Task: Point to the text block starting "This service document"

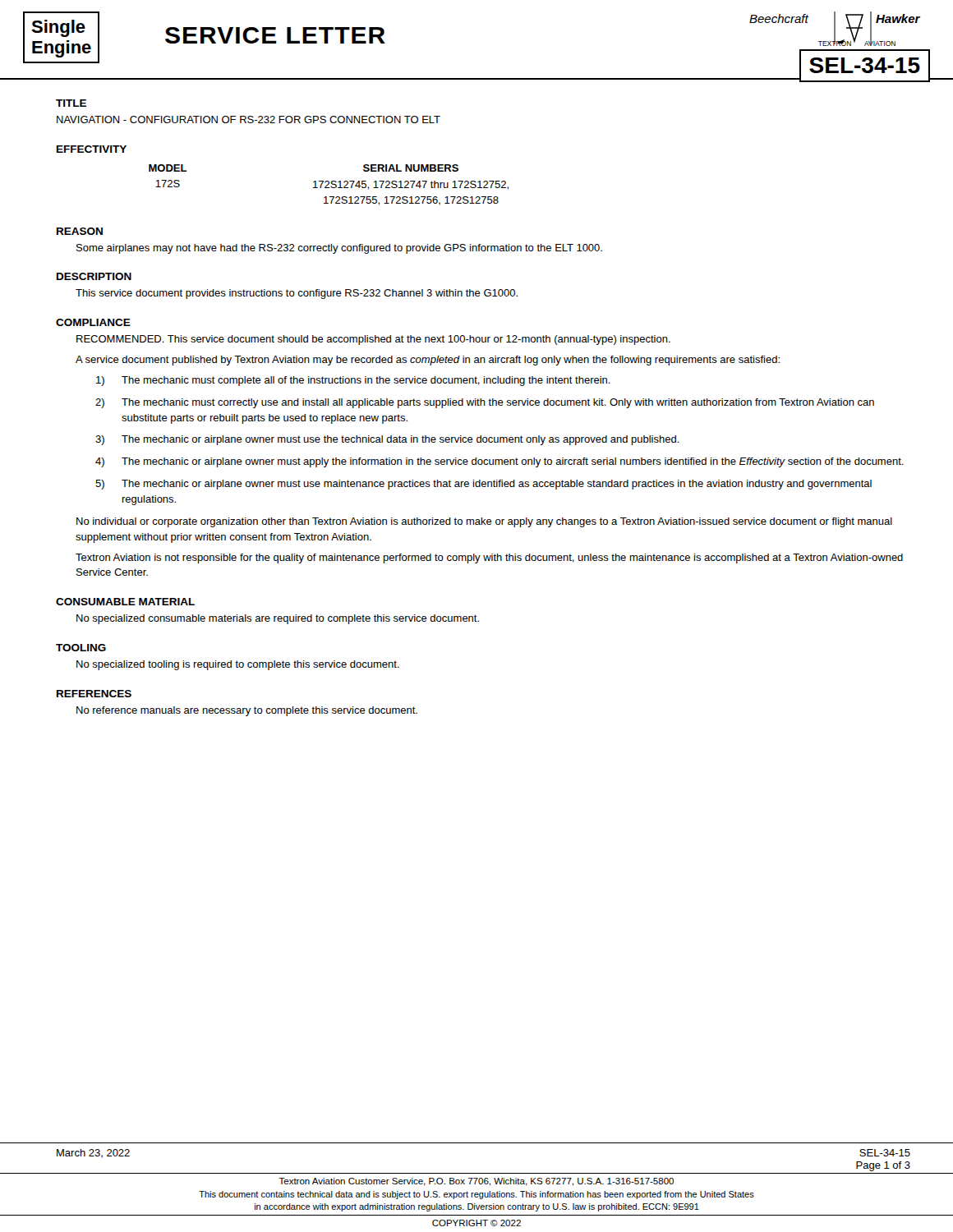Action: tap(297, 293)
